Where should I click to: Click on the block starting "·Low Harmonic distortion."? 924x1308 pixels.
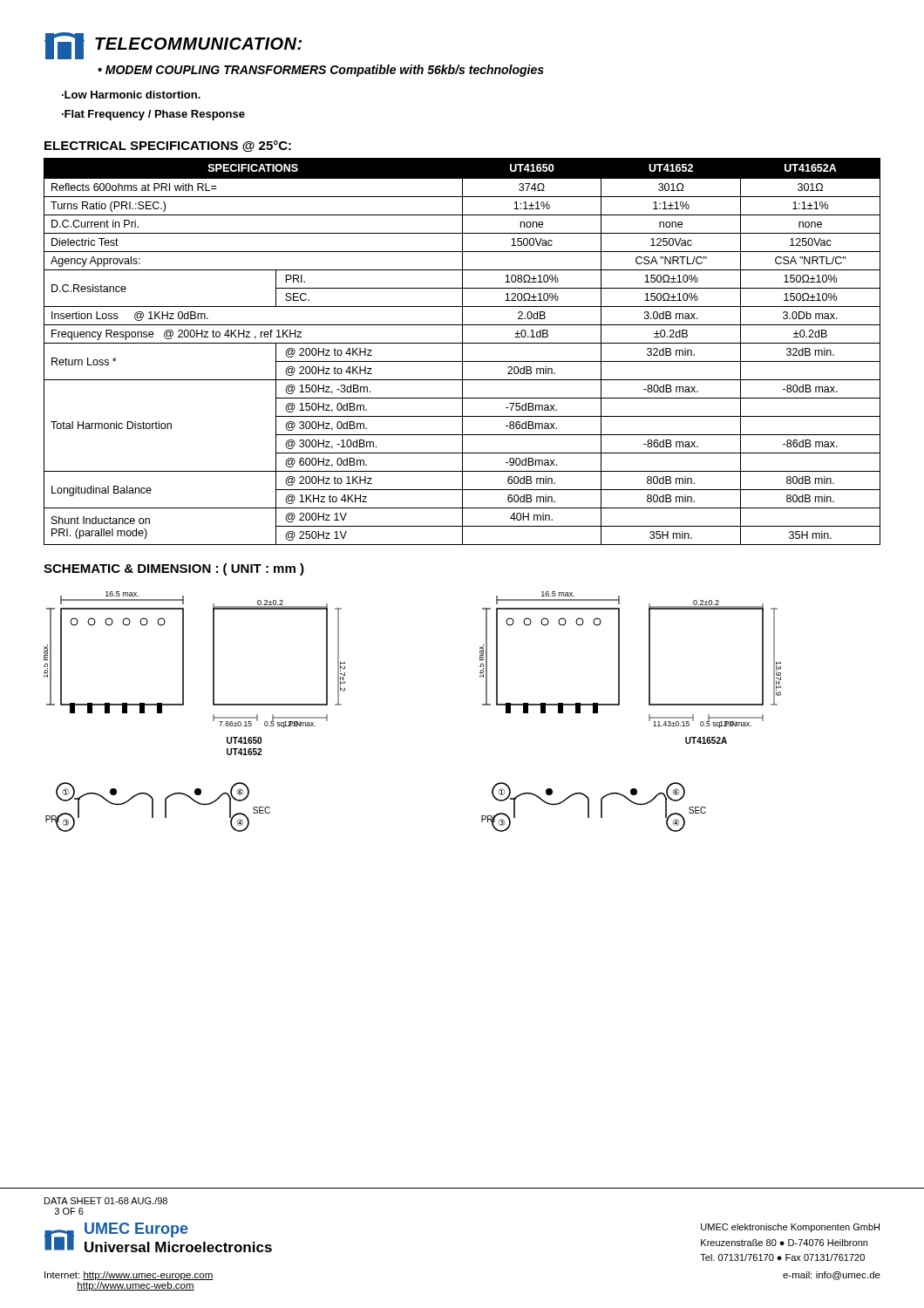[x=131, y=95]
